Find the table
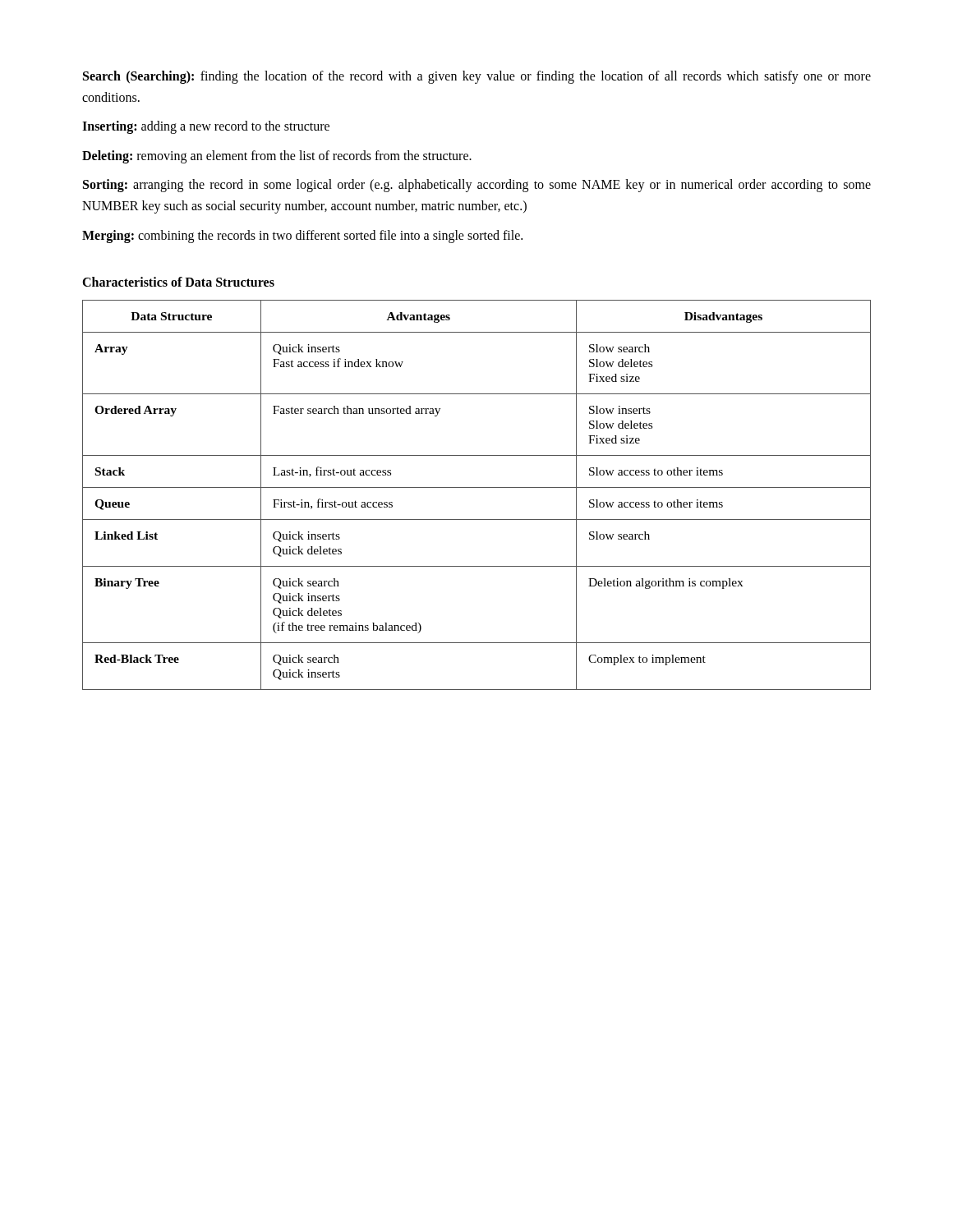 tap(476, 495)
